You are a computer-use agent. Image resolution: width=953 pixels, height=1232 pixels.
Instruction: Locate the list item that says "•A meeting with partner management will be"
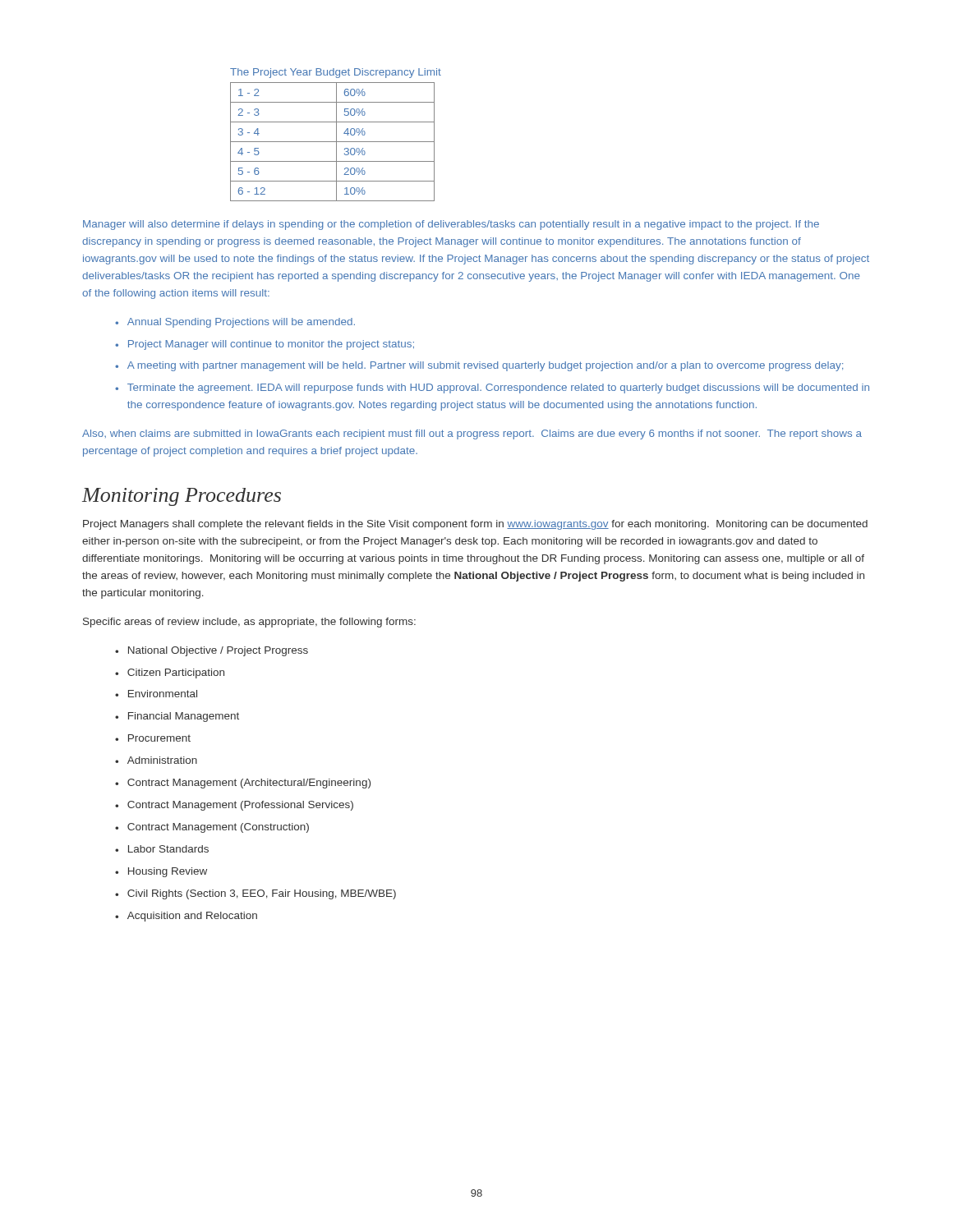(480, 367)
